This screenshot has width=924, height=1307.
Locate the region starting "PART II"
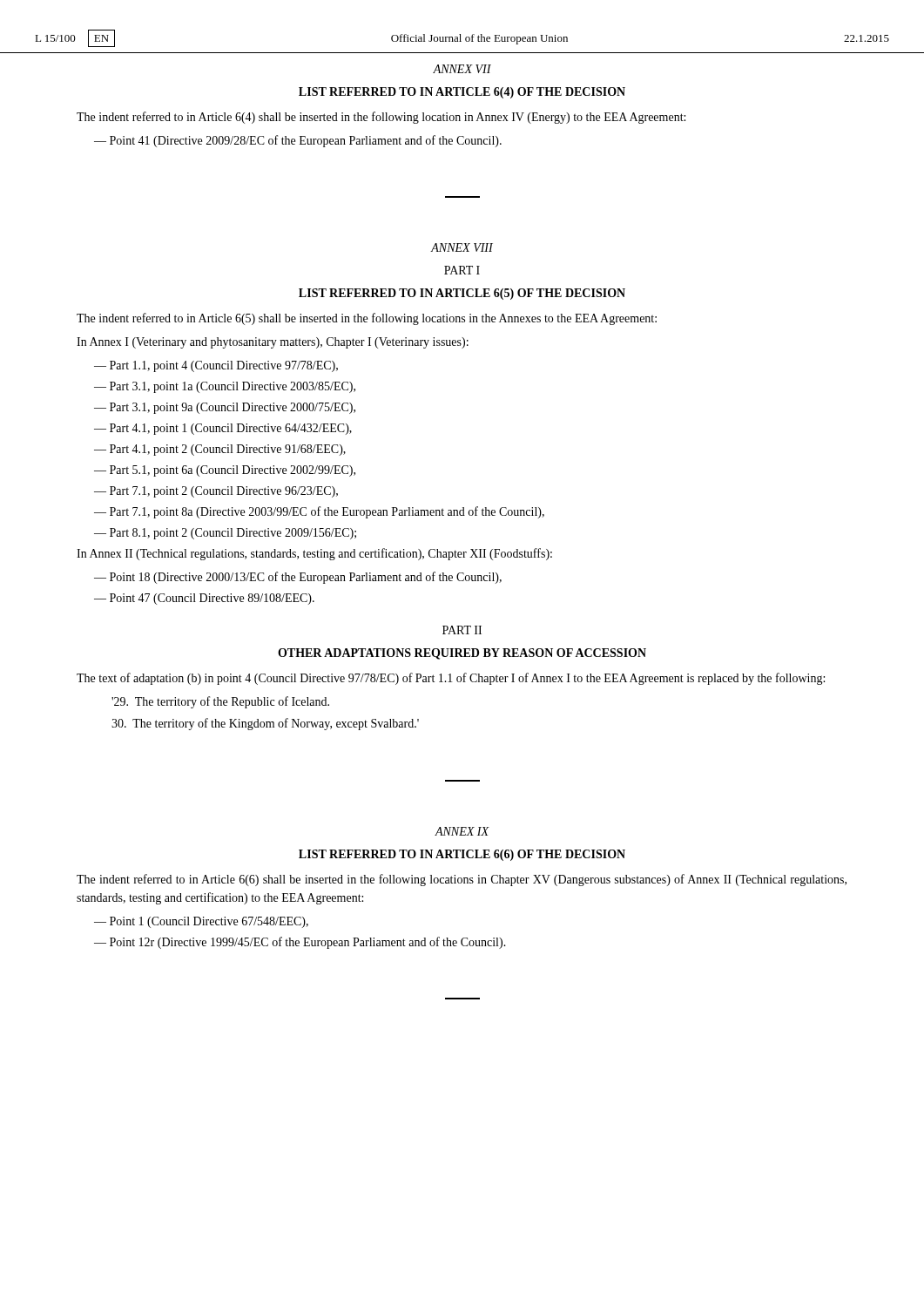coord(462,630)
